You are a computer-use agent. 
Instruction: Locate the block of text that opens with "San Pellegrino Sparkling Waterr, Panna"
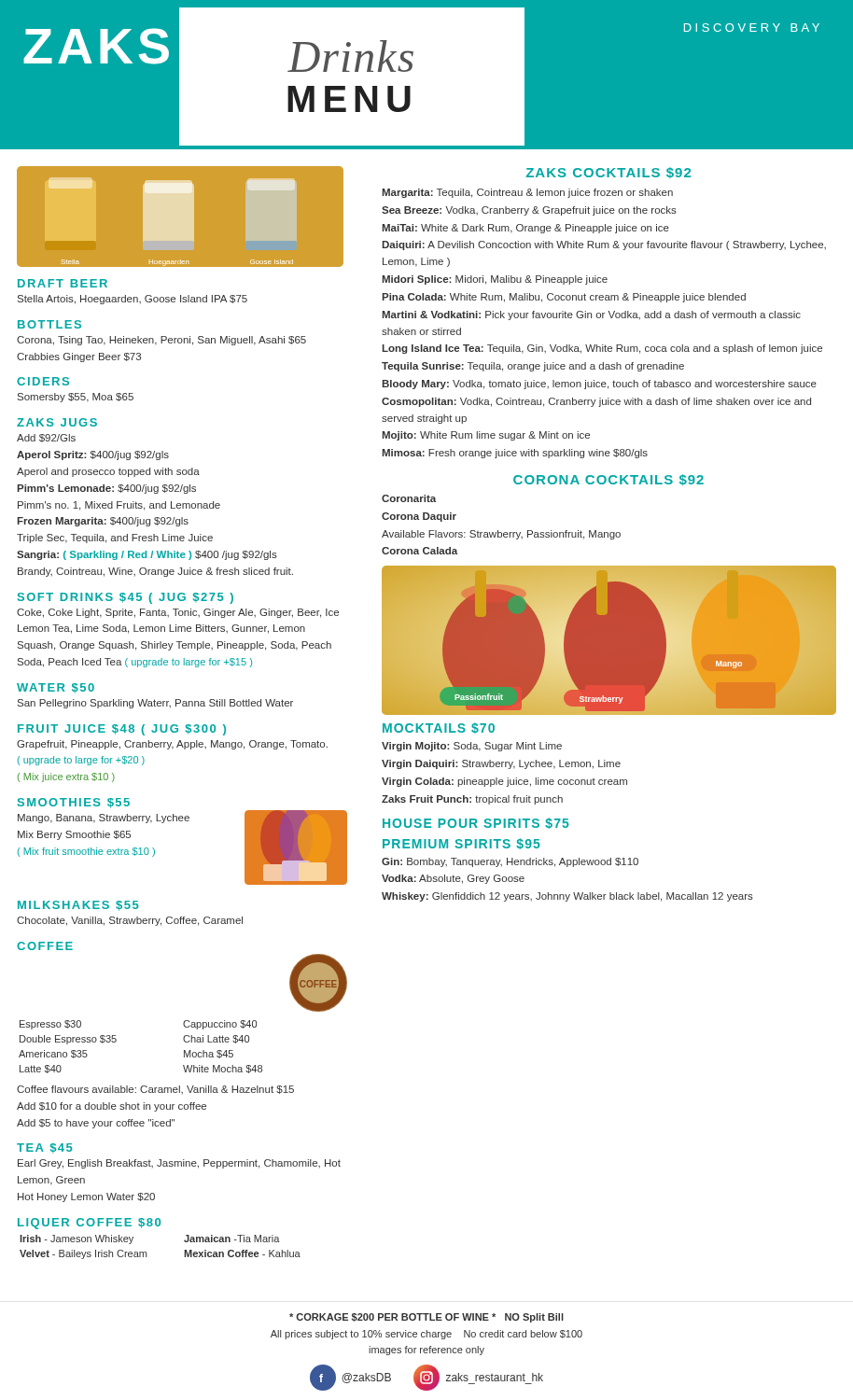tap(155, 703)
